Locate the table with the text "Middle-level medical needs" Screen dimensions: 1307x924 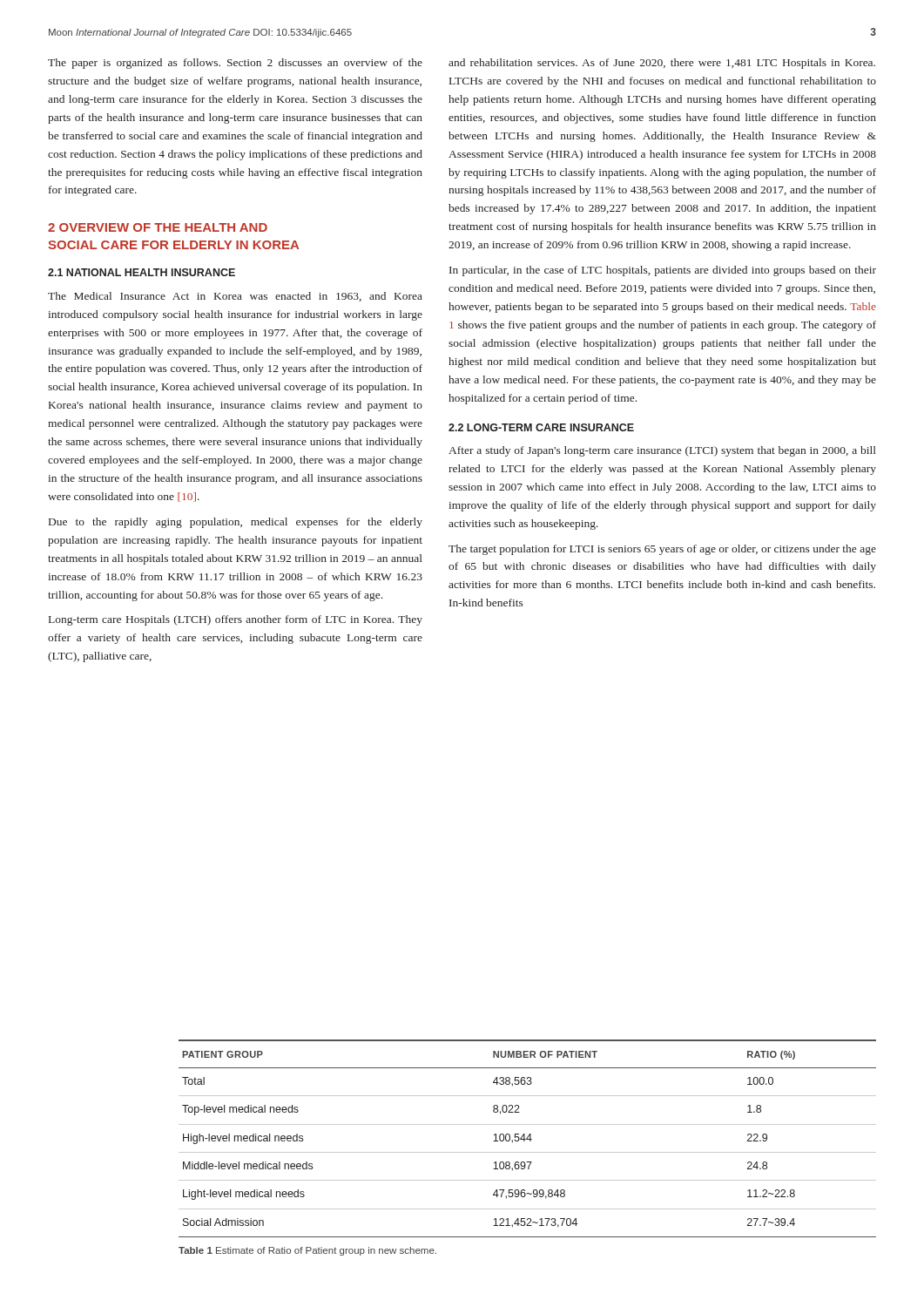(527, 1138)
